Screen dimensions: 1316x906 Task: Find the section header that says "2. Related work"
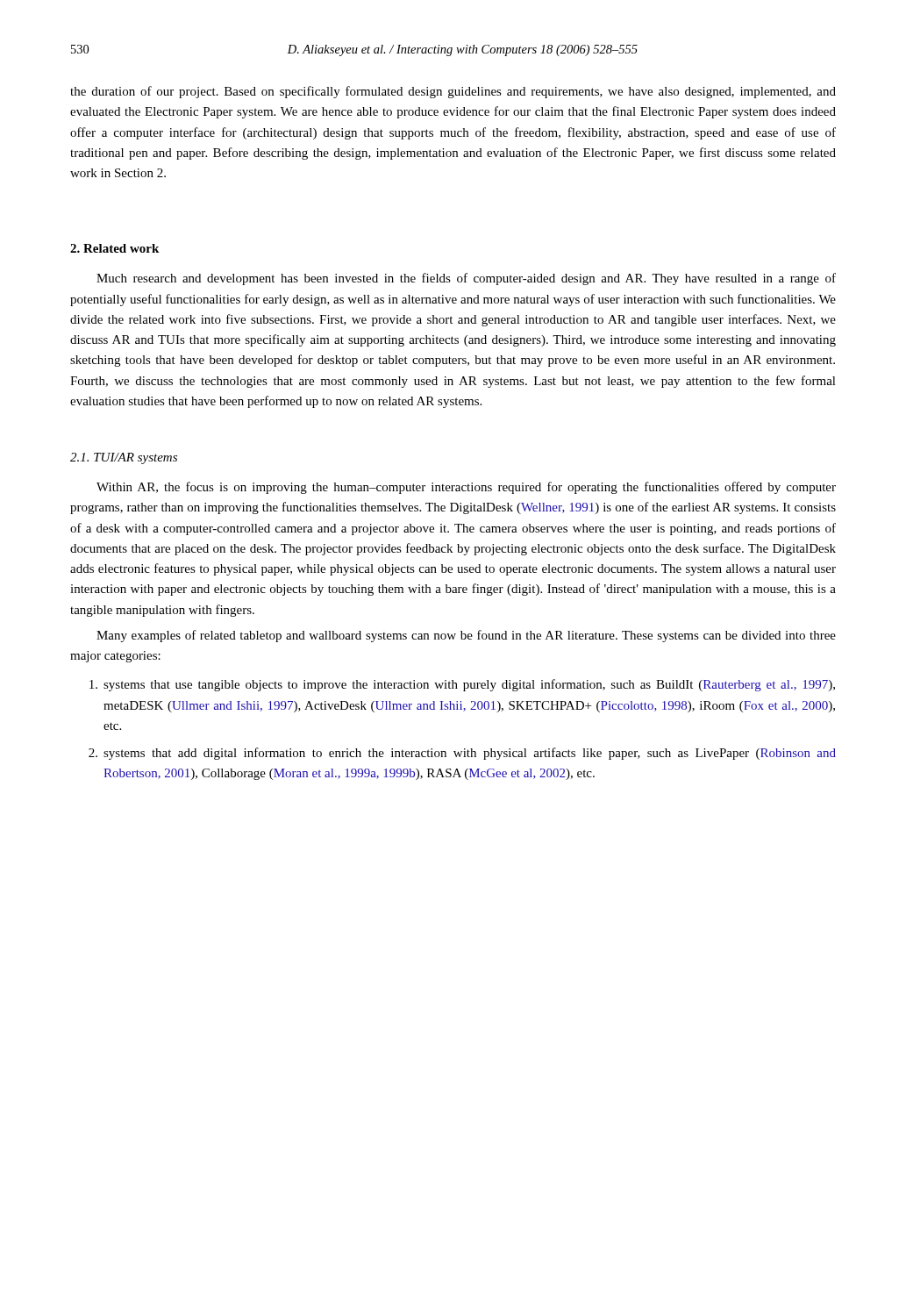click(x=115, y=249)
